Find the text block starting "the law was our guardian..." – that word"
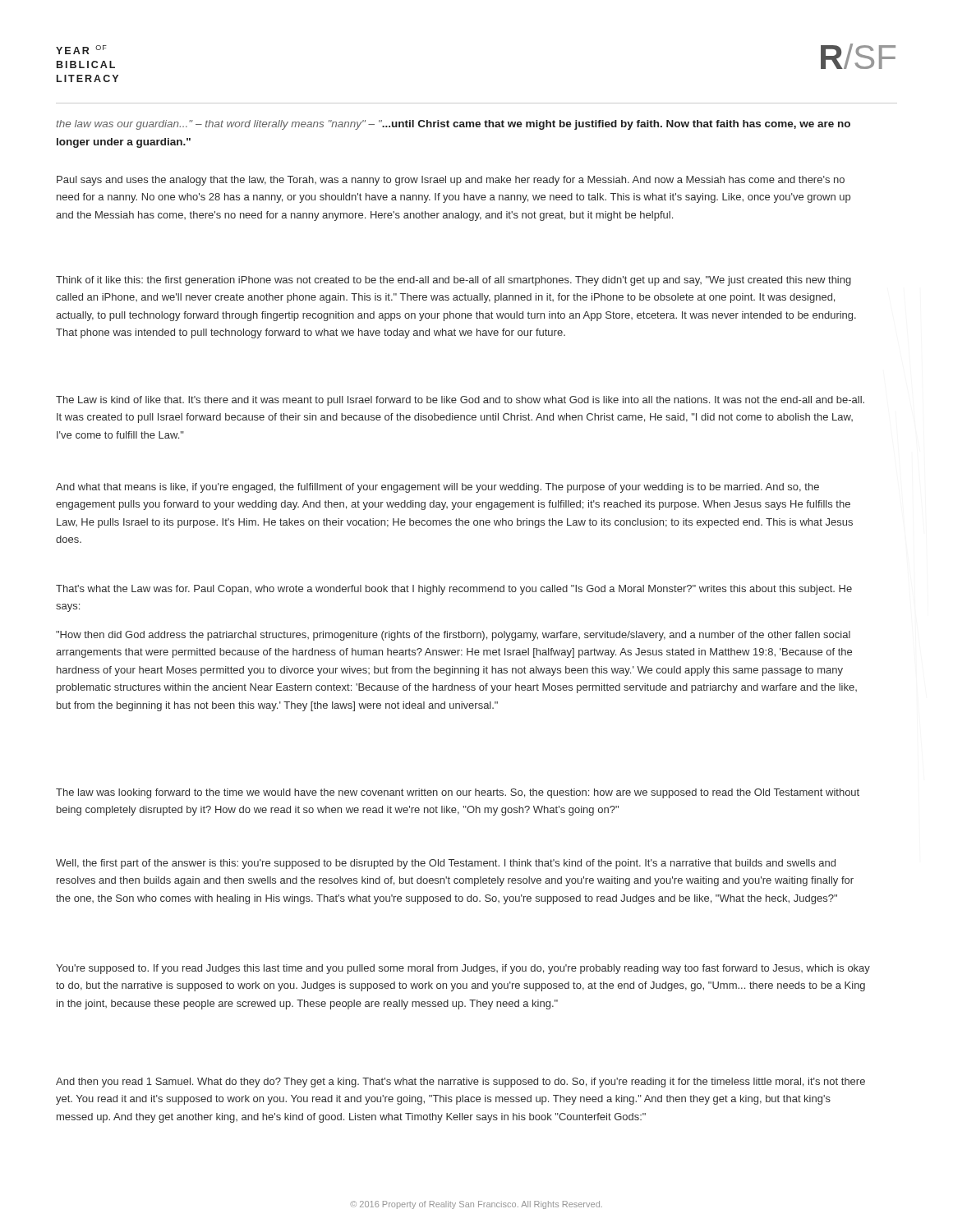This screenshot has width=953, height=1232. (x=453, y=132)
